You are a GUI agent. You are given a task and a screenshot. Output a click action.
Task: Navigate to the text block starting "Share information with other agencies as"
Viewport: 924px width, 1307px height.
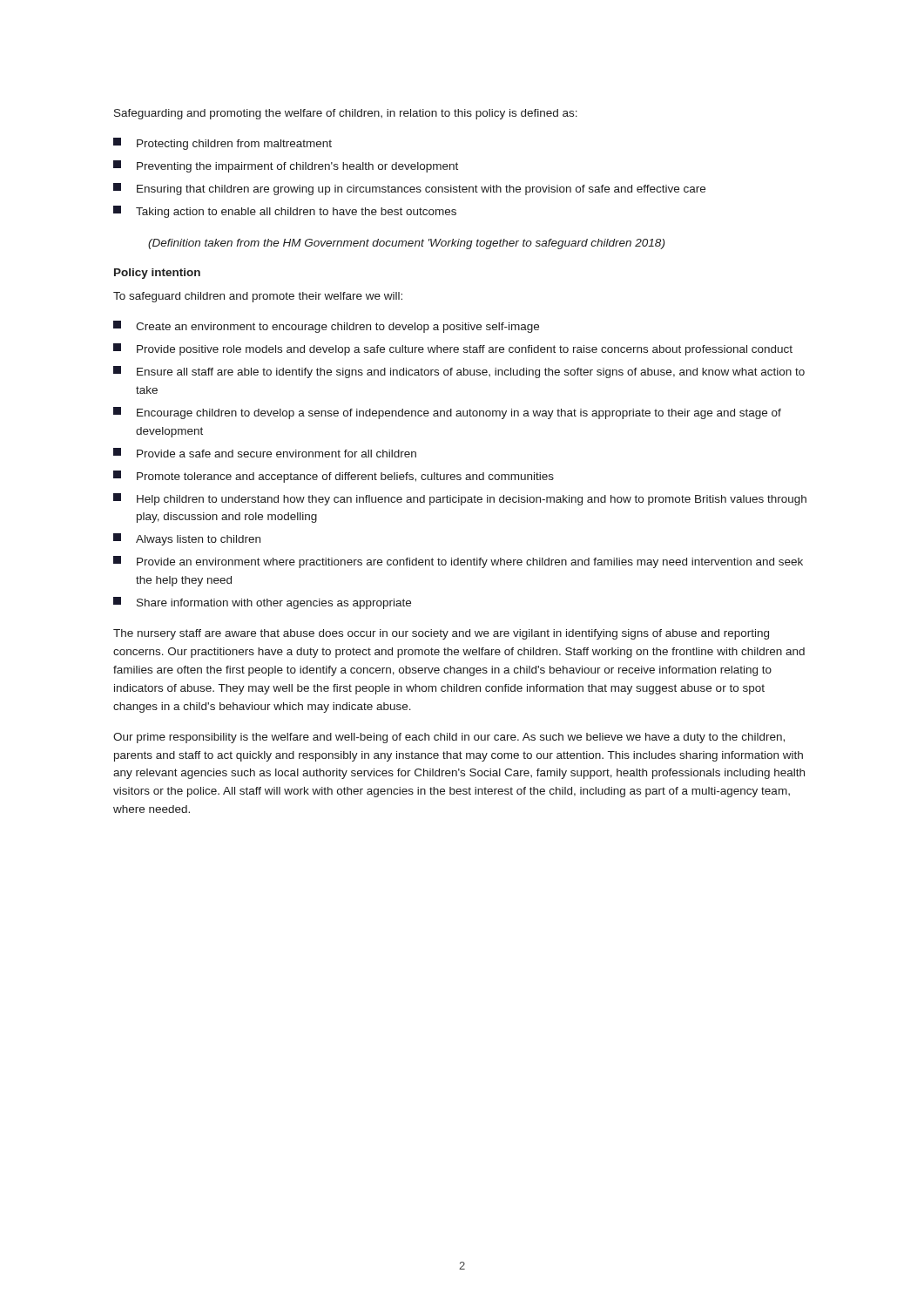262,603
